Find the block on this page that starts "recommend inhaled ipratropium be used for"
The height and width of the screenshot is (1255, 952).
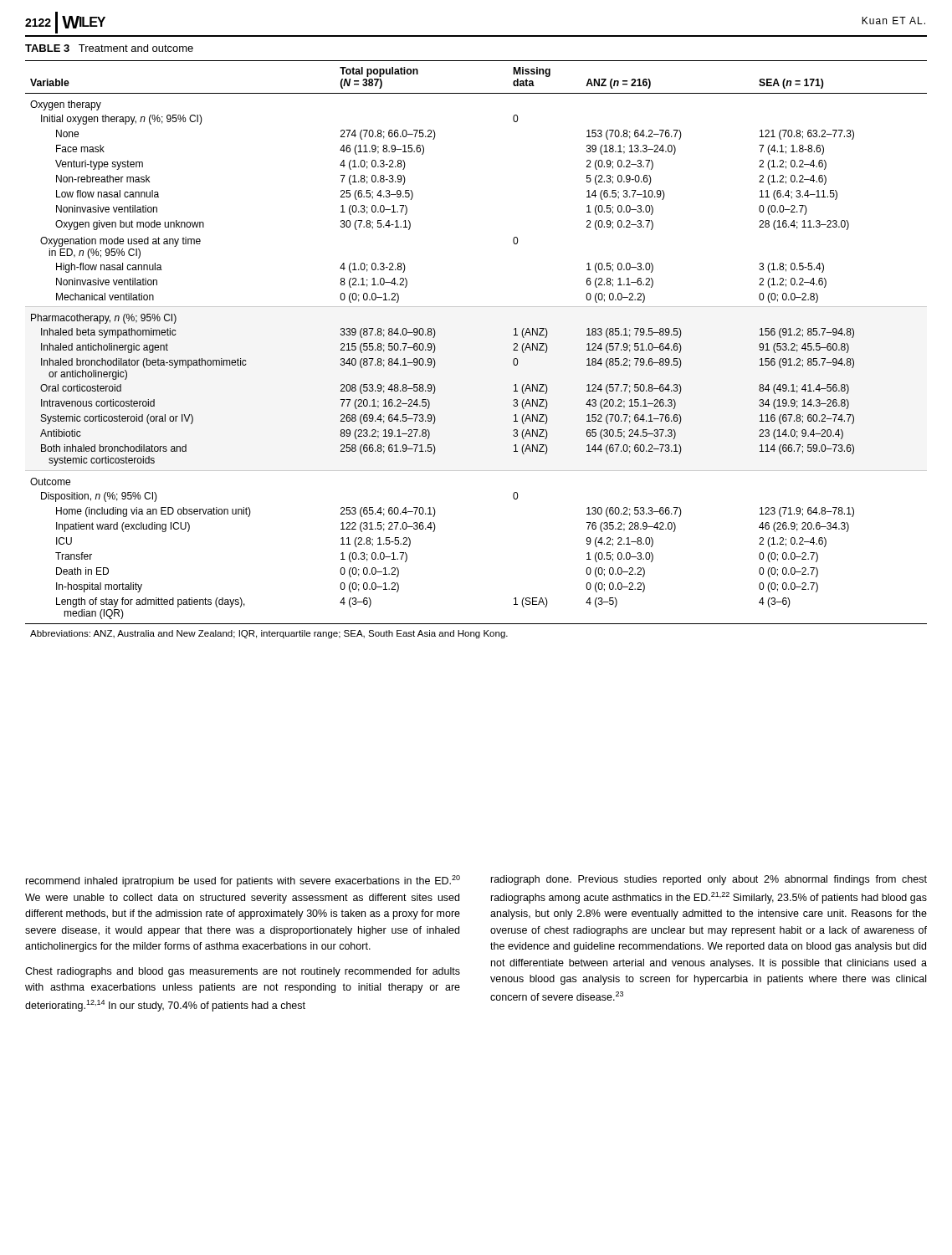click(x=243, y=943)
